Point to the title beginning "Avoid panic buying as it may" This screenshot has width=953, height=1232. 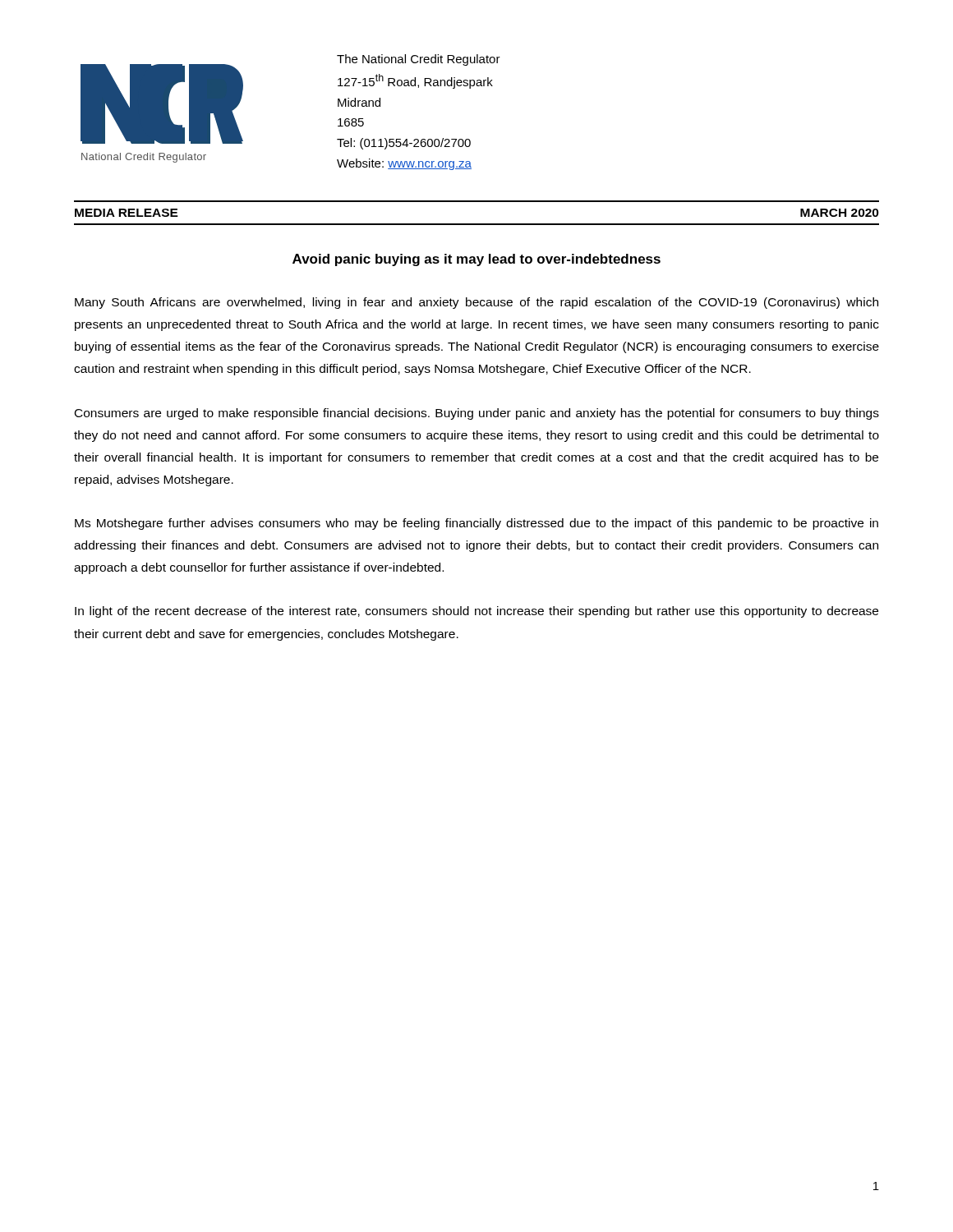[x=476, y=259]
